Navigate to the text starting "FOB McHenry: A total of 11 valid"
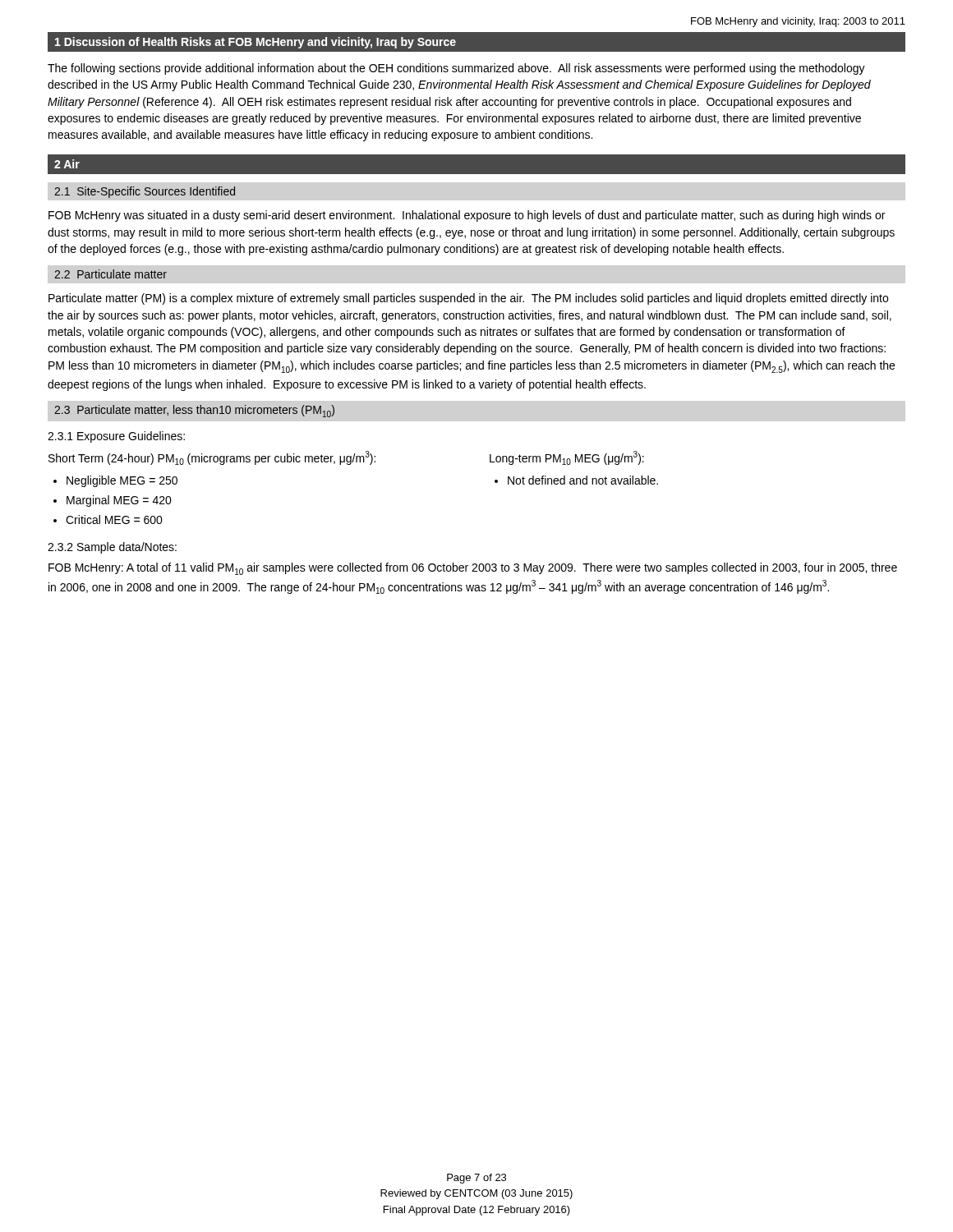The width and height of the screenshot is (953, 1232). [472, 578]
